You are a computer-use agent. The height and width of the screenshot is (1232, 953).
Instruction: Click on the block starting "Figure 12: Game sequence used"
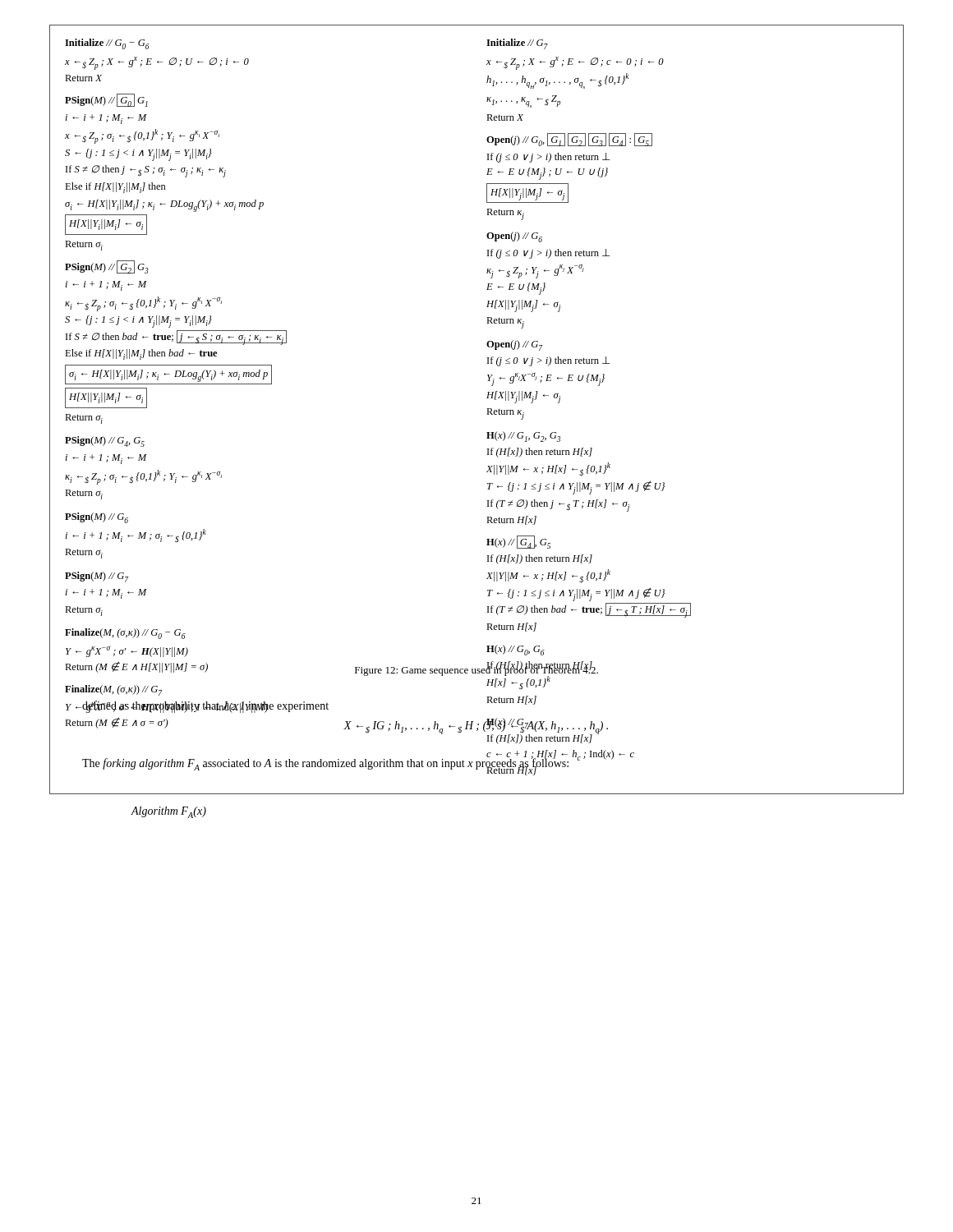[x=476, y=670]
